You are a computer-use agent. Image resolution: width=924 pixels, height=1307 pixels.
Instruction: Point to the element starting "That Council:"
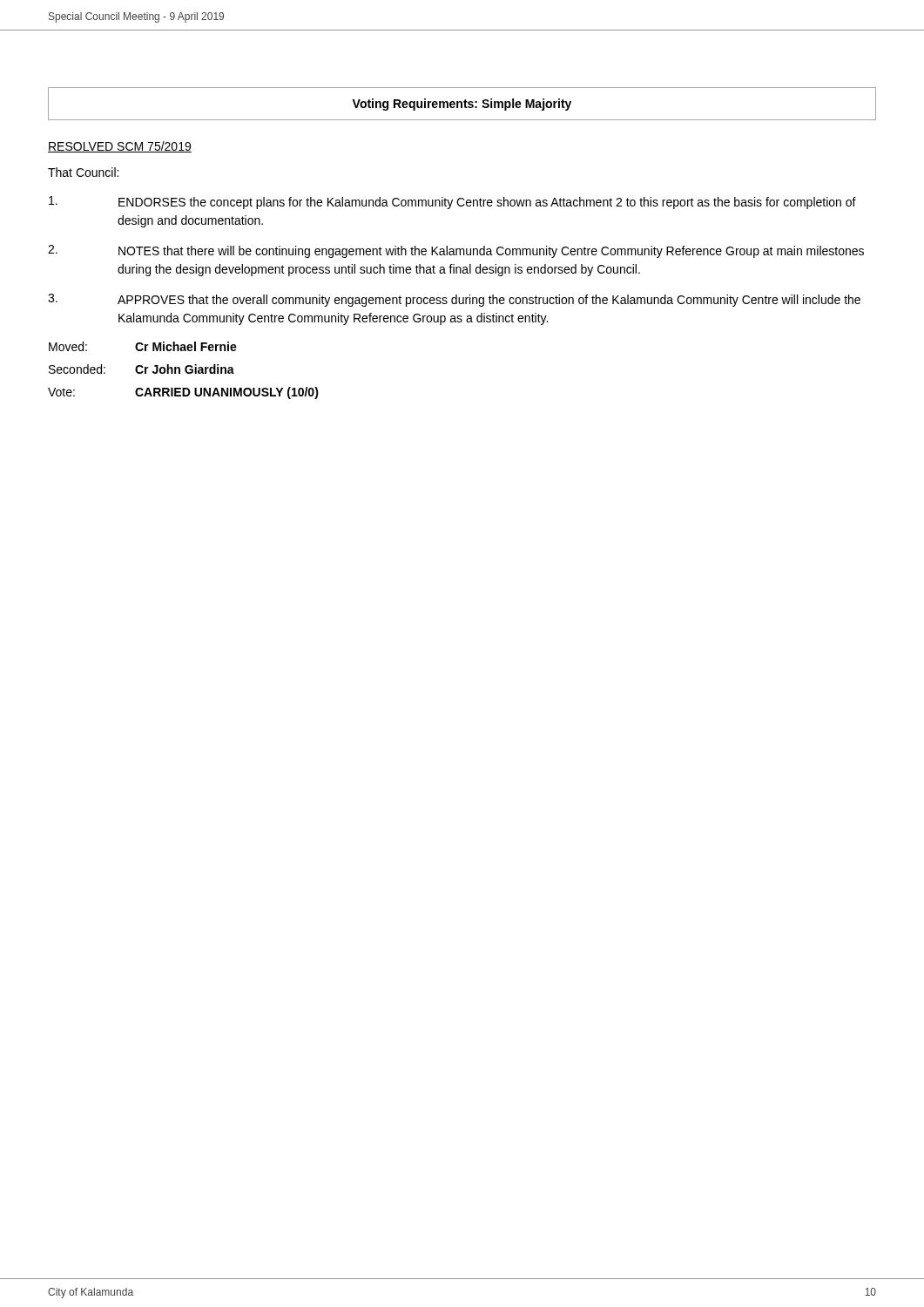(x=84, y=173)
